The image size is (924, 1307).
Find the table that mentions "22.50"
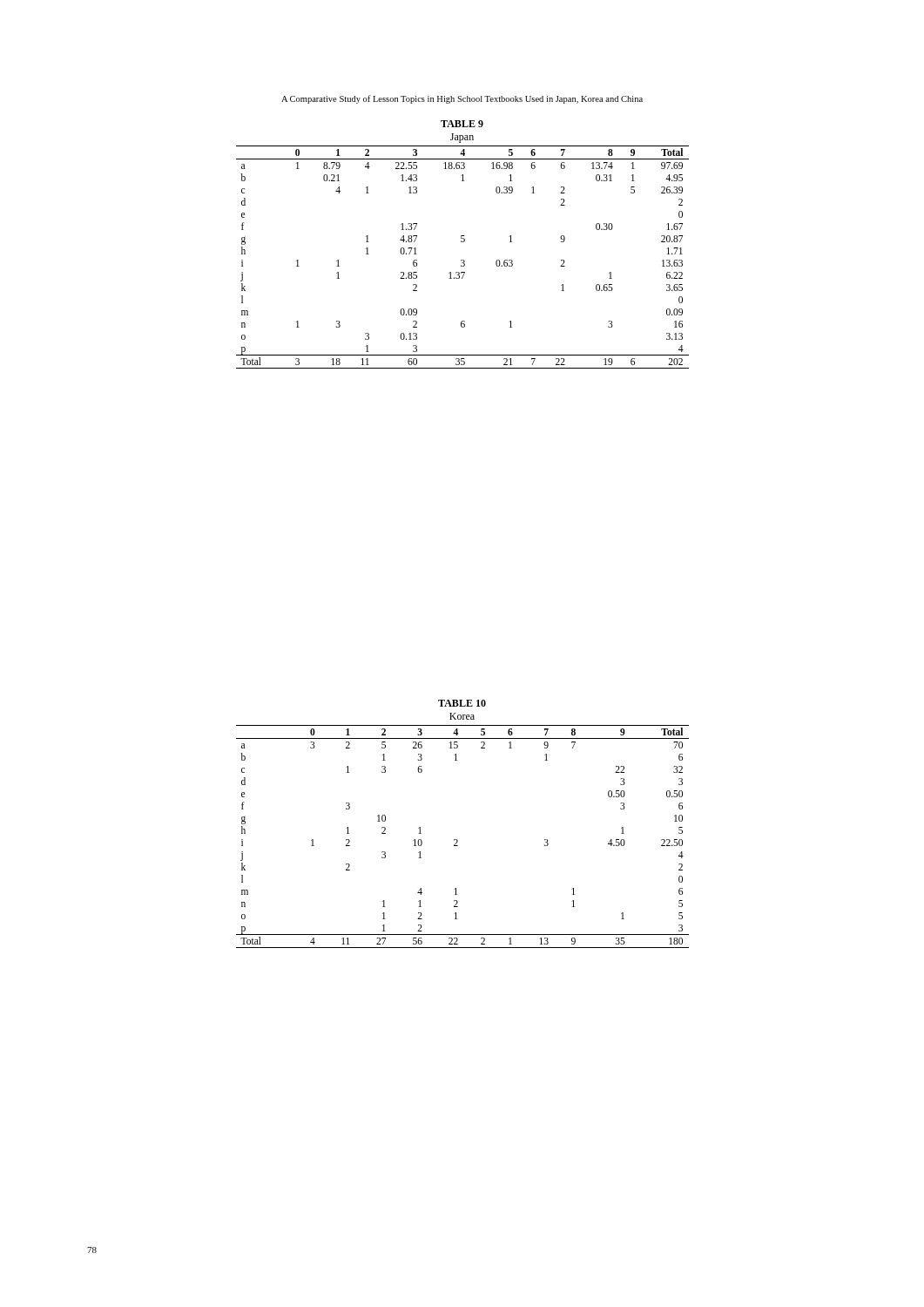pyautogui.click(x=462, y=822)
